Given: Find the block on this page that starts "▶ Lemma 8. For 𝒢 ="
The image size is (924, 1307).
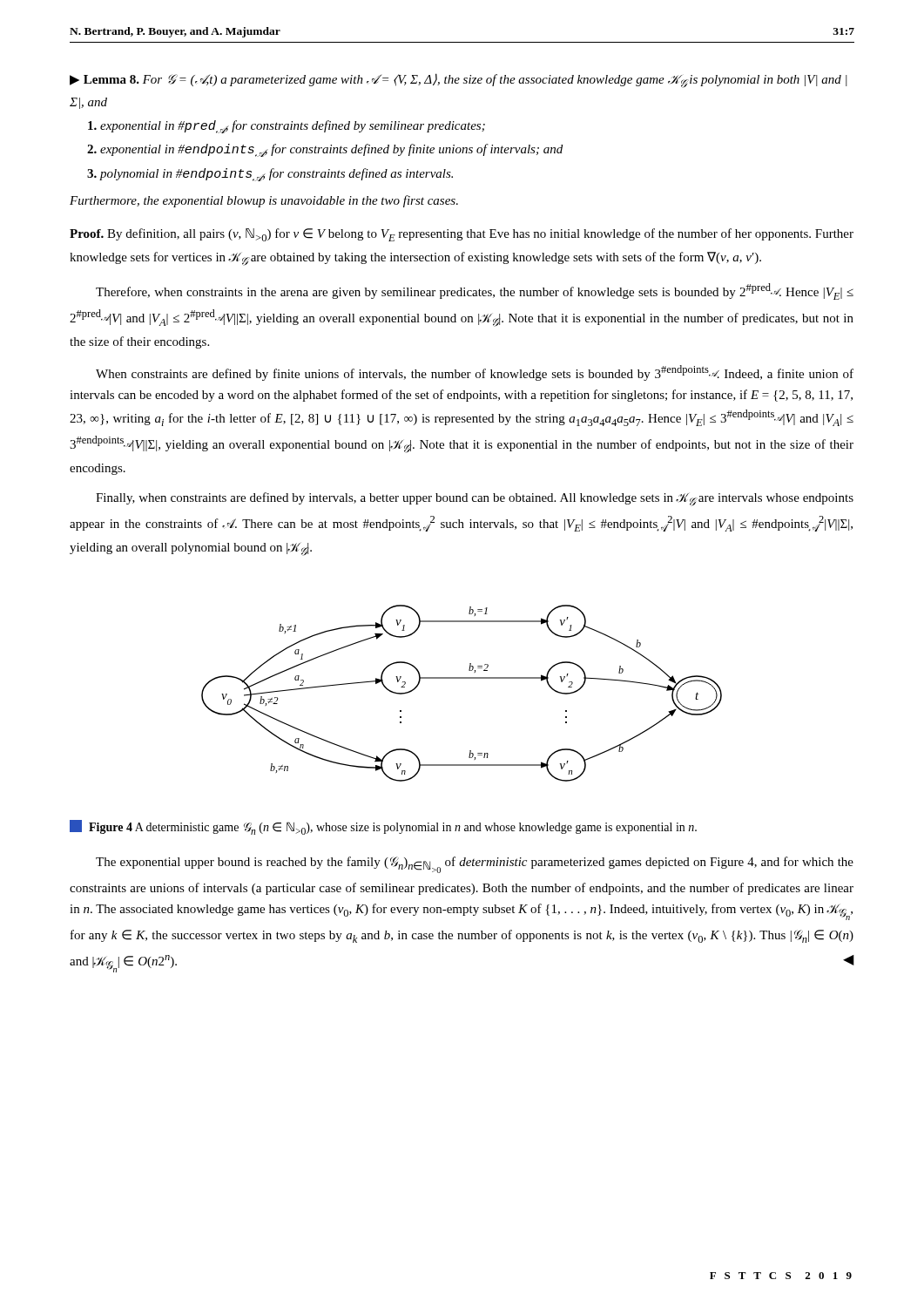Looking at the screenshot, I should click(x=462, y=140).
